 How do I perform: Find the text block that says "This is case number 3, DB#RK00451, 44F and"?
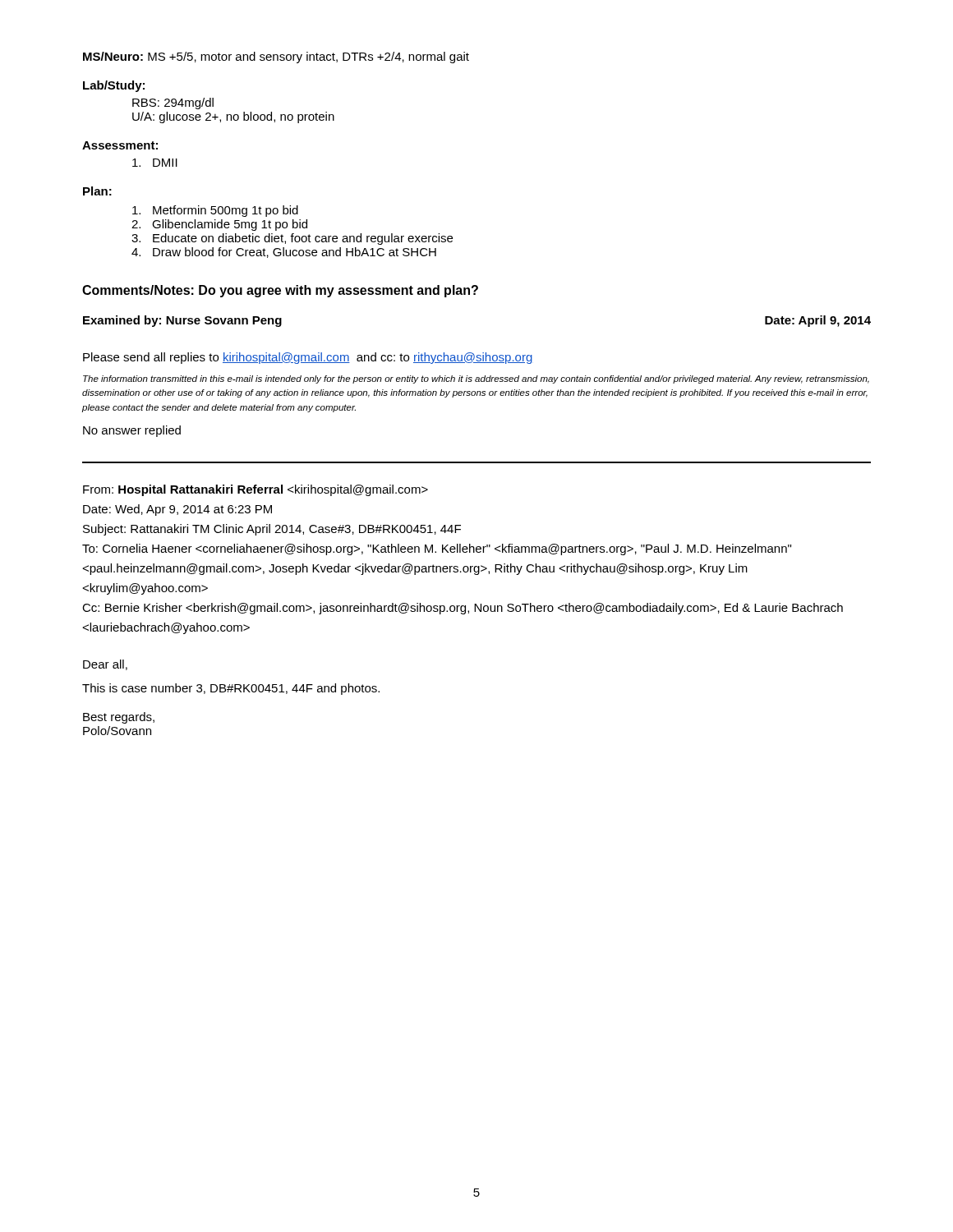(231, 688)
